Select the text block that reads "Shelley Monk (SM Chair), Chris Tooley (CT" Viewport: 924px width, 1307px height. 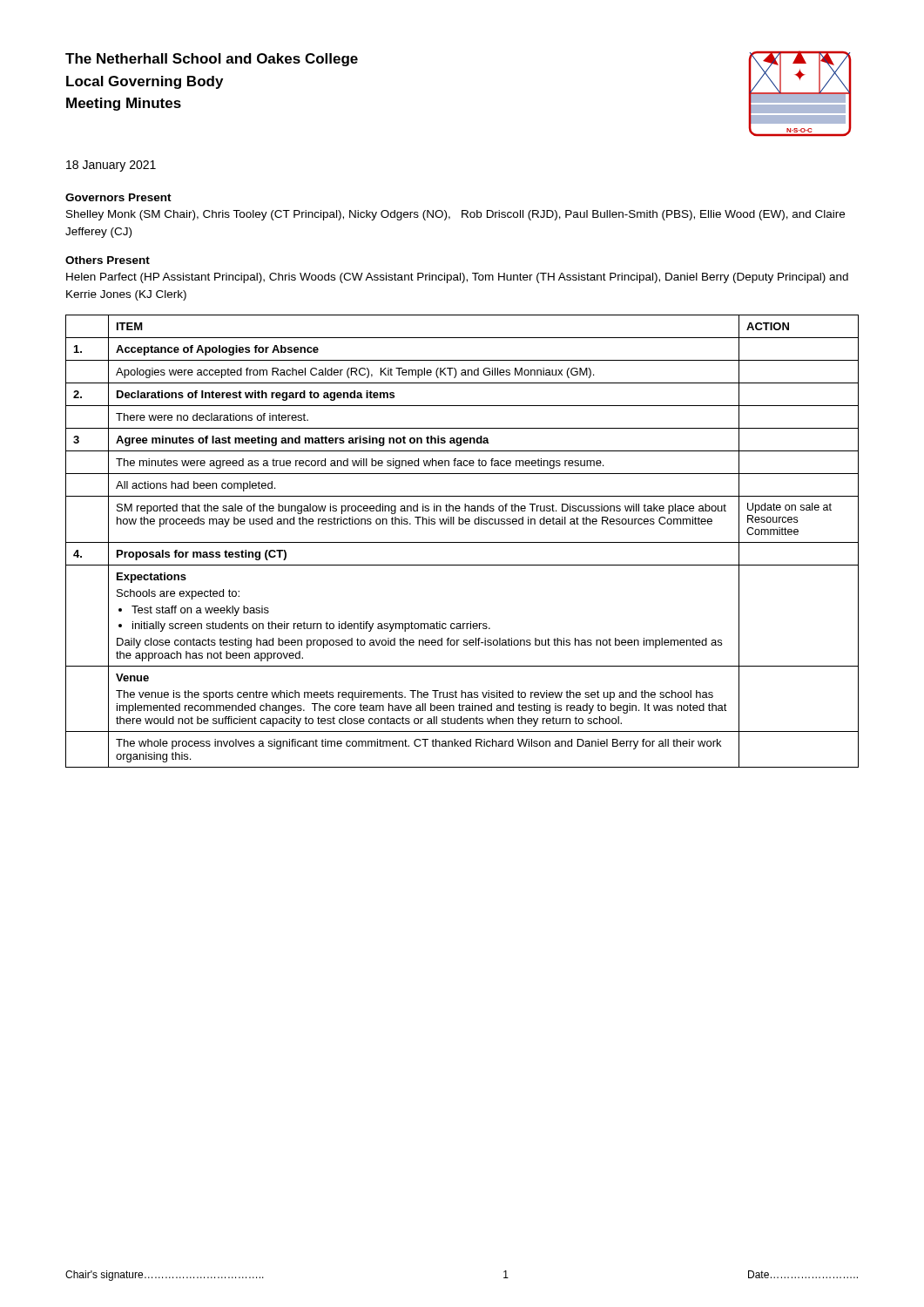(455, 222)
